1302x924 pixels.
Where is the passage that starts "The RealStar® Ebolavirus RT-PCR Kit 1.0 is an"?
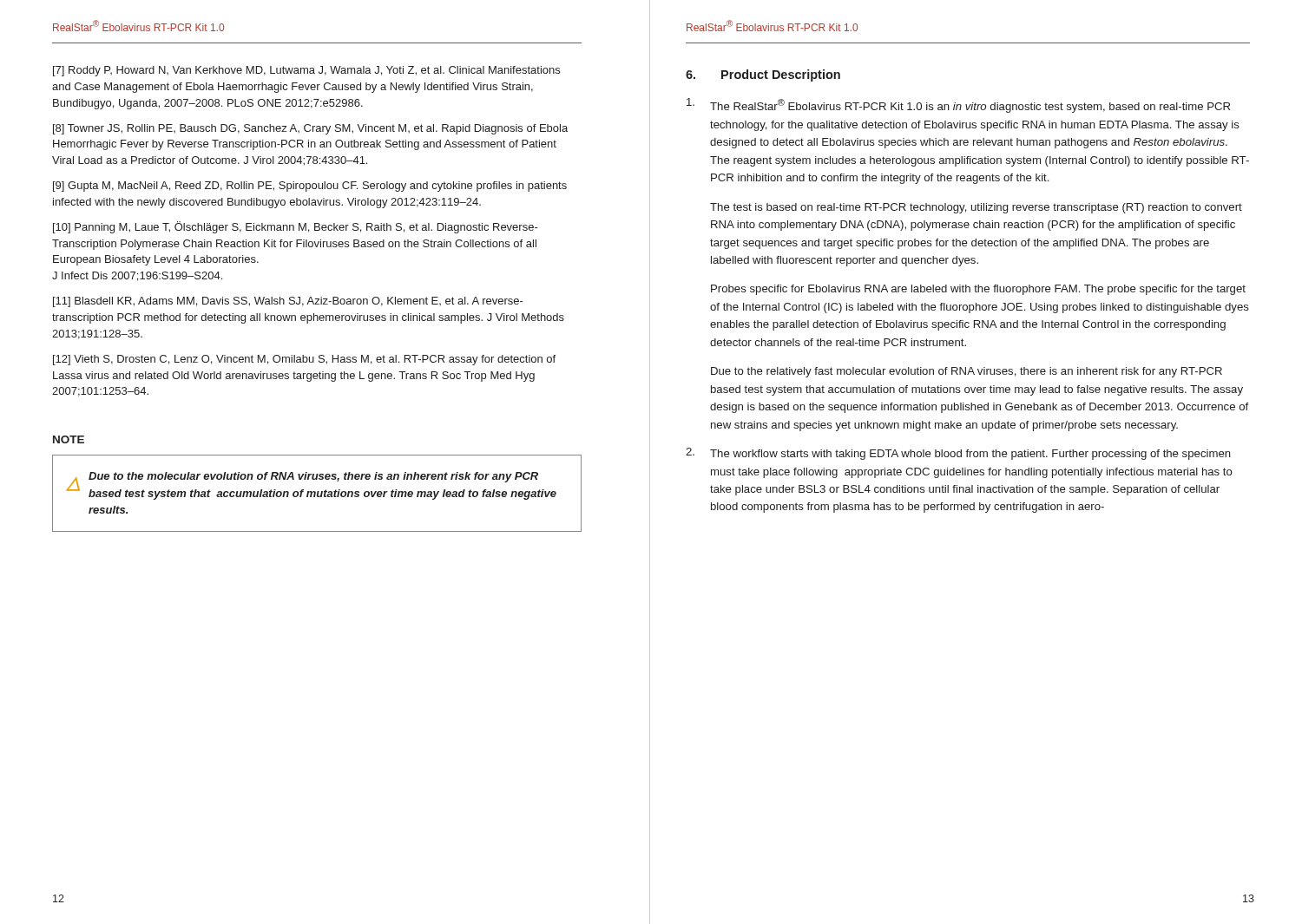click(968, 141)
